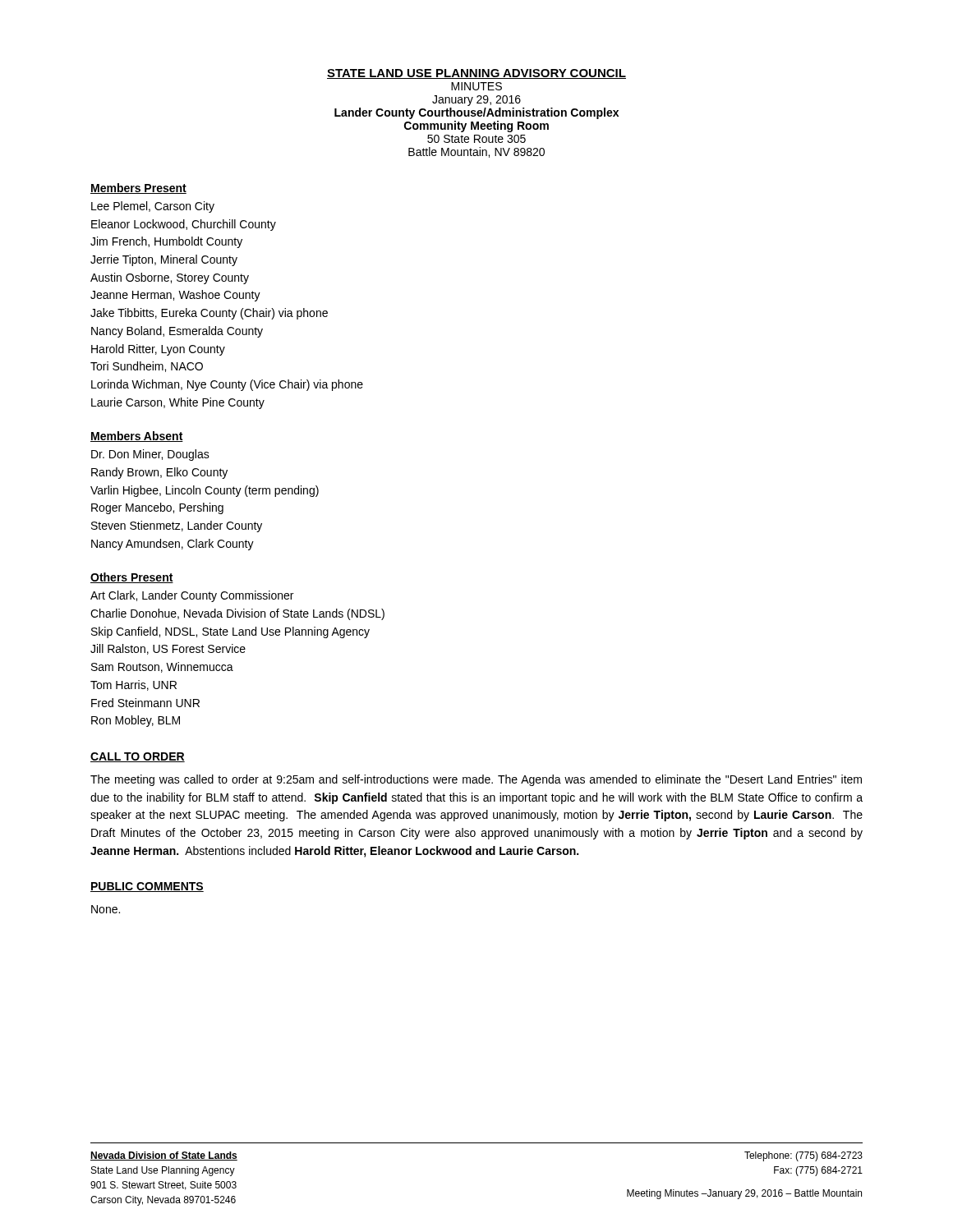Click on the region starting "Lee Plemel, Carson City"
Viewport: 953px width, 1232px height.
[x=152, y=206]
